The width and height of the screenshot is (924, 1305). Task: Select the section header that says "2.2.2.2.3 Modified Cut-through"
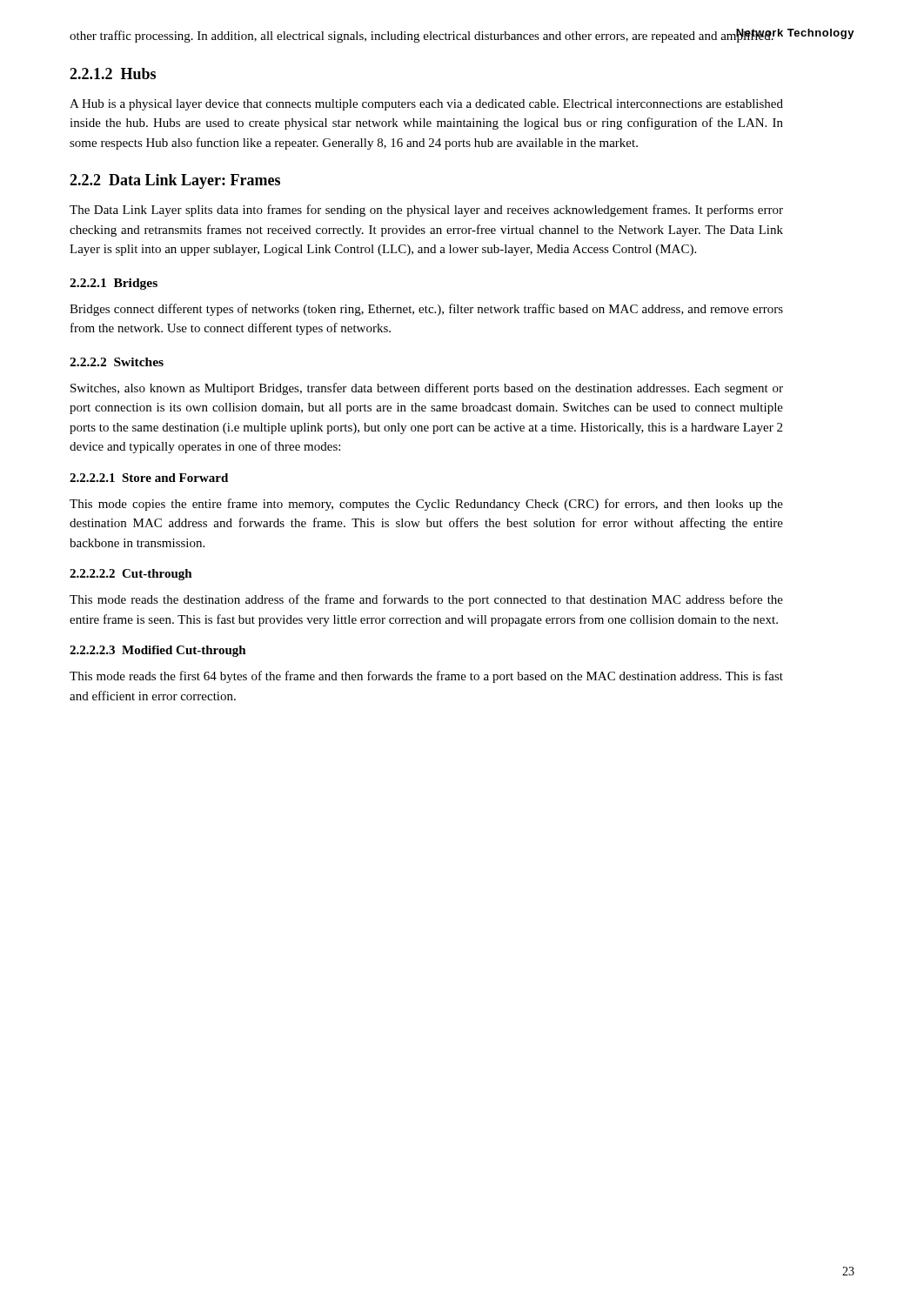pyautogui.click(x=158, y=651)
